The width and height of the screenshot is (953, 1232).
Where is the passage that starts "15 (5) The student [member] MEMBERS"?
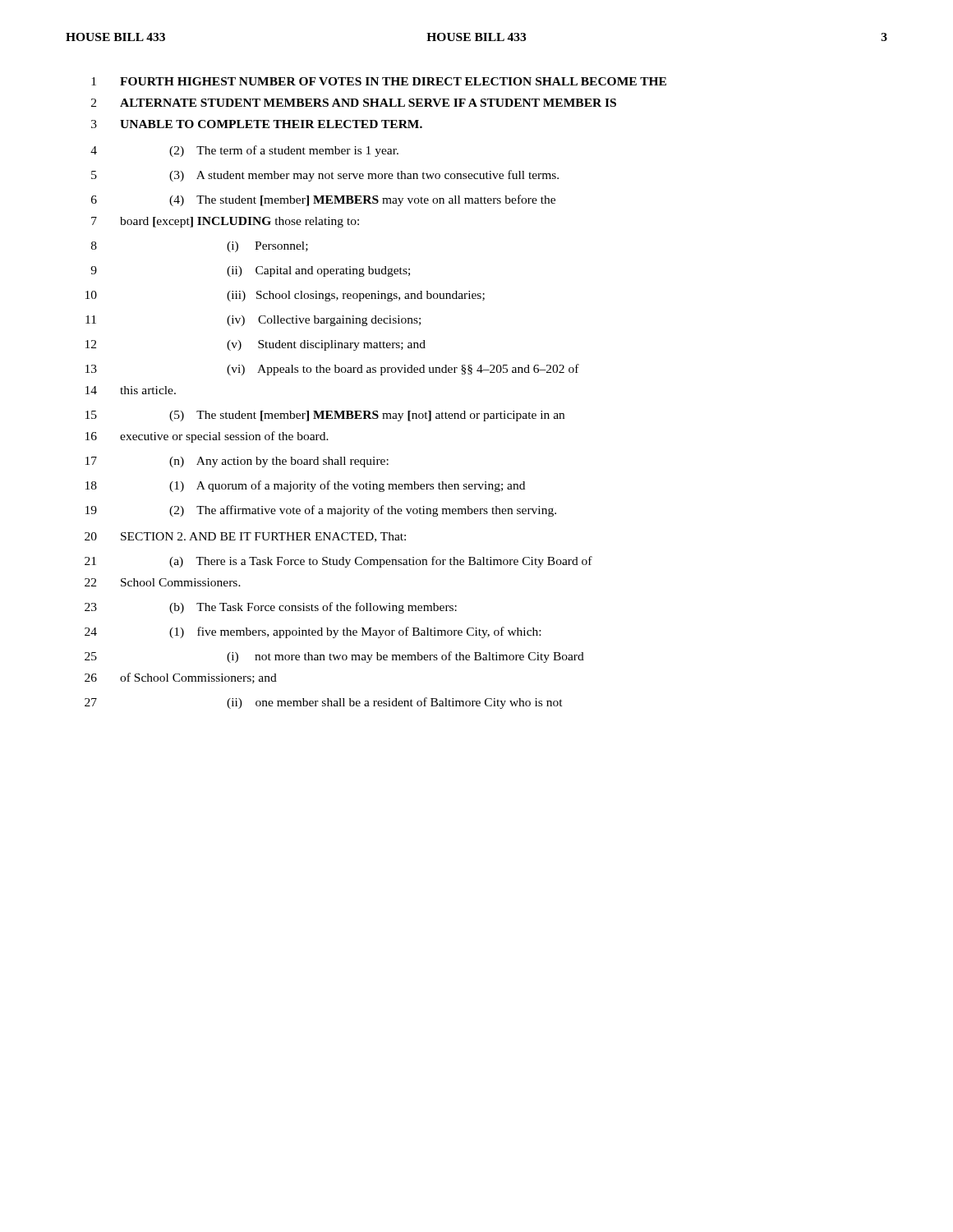tap(476, 415)
